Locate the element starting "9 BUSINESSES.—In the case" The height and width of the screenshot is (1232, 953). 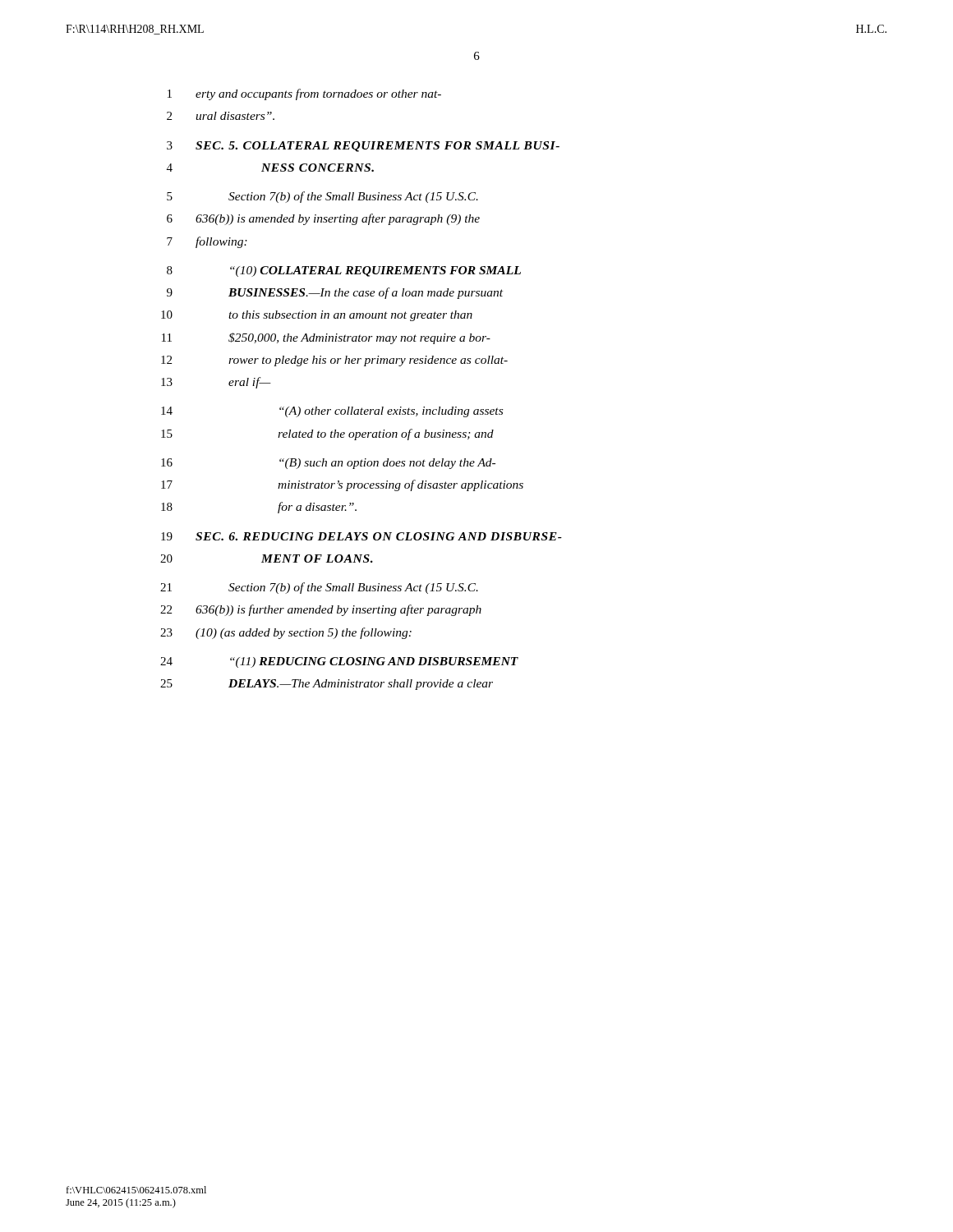(x=493, y=292)
